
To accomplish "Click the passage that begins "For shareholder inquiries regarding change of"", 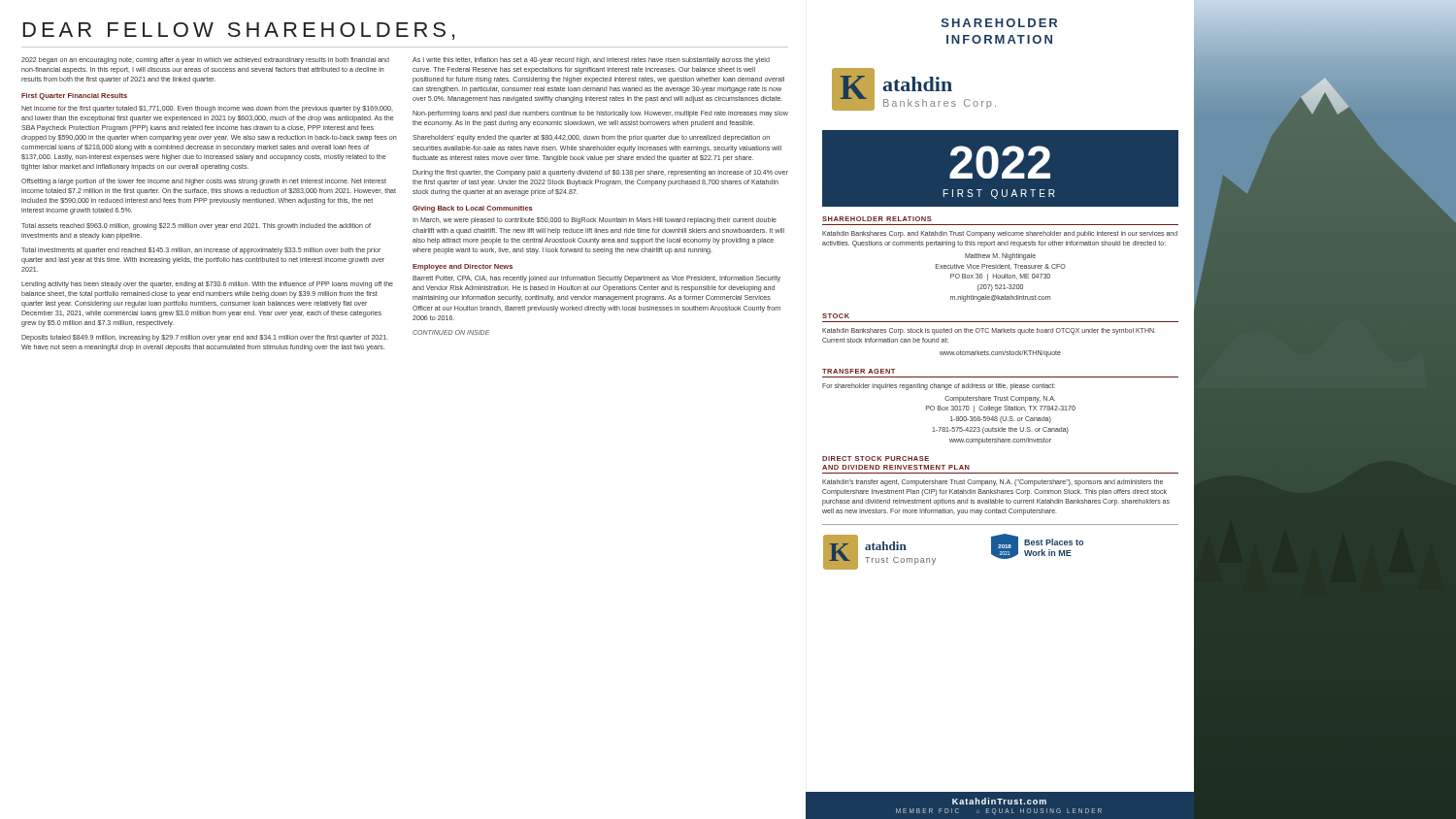I will click(1000, 414).
